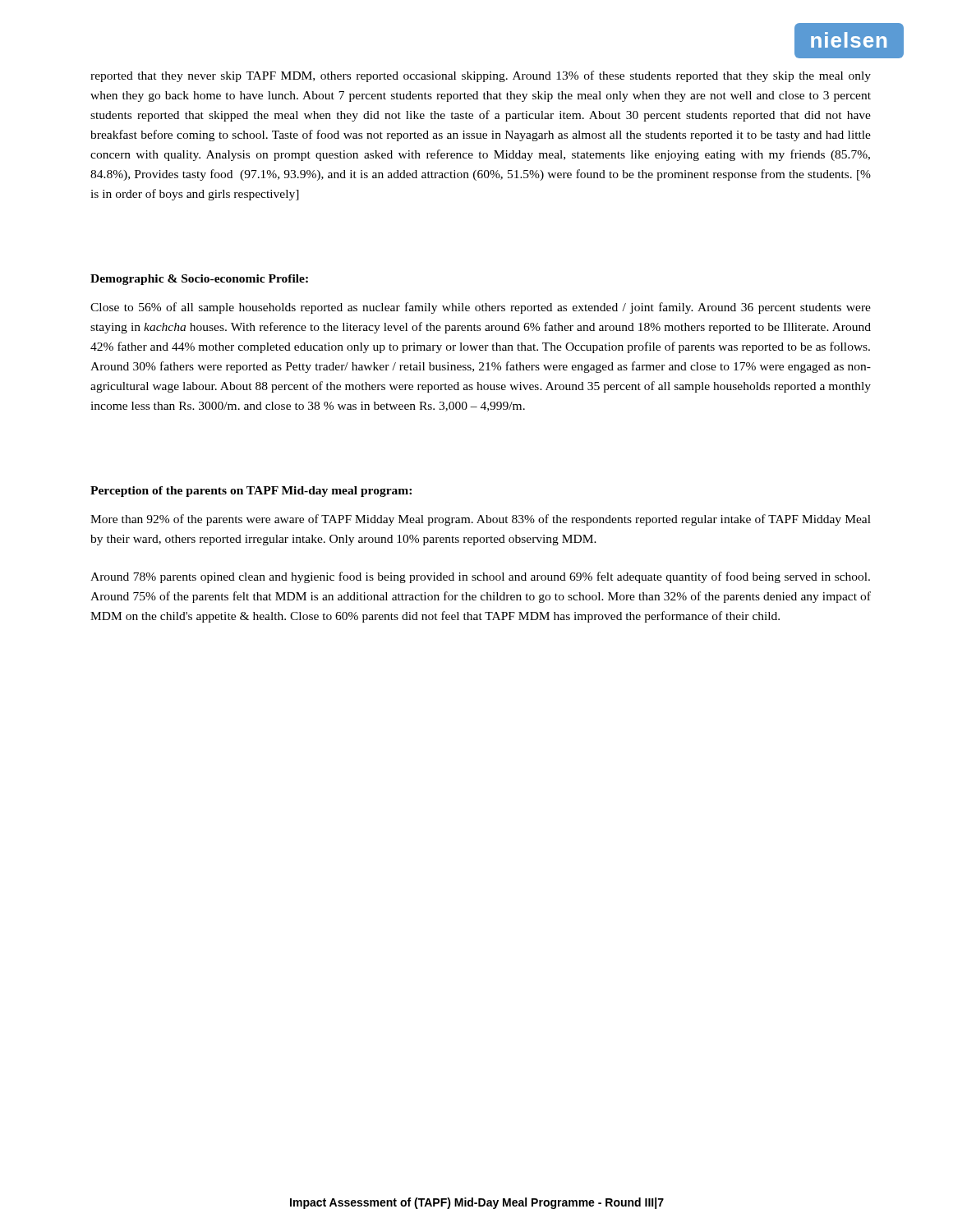Screen dimensions: 1232x953
Task: Where is the section header that starts "Perception of the parents on TAPF Mid-day"?
Action: pos(252,490)
